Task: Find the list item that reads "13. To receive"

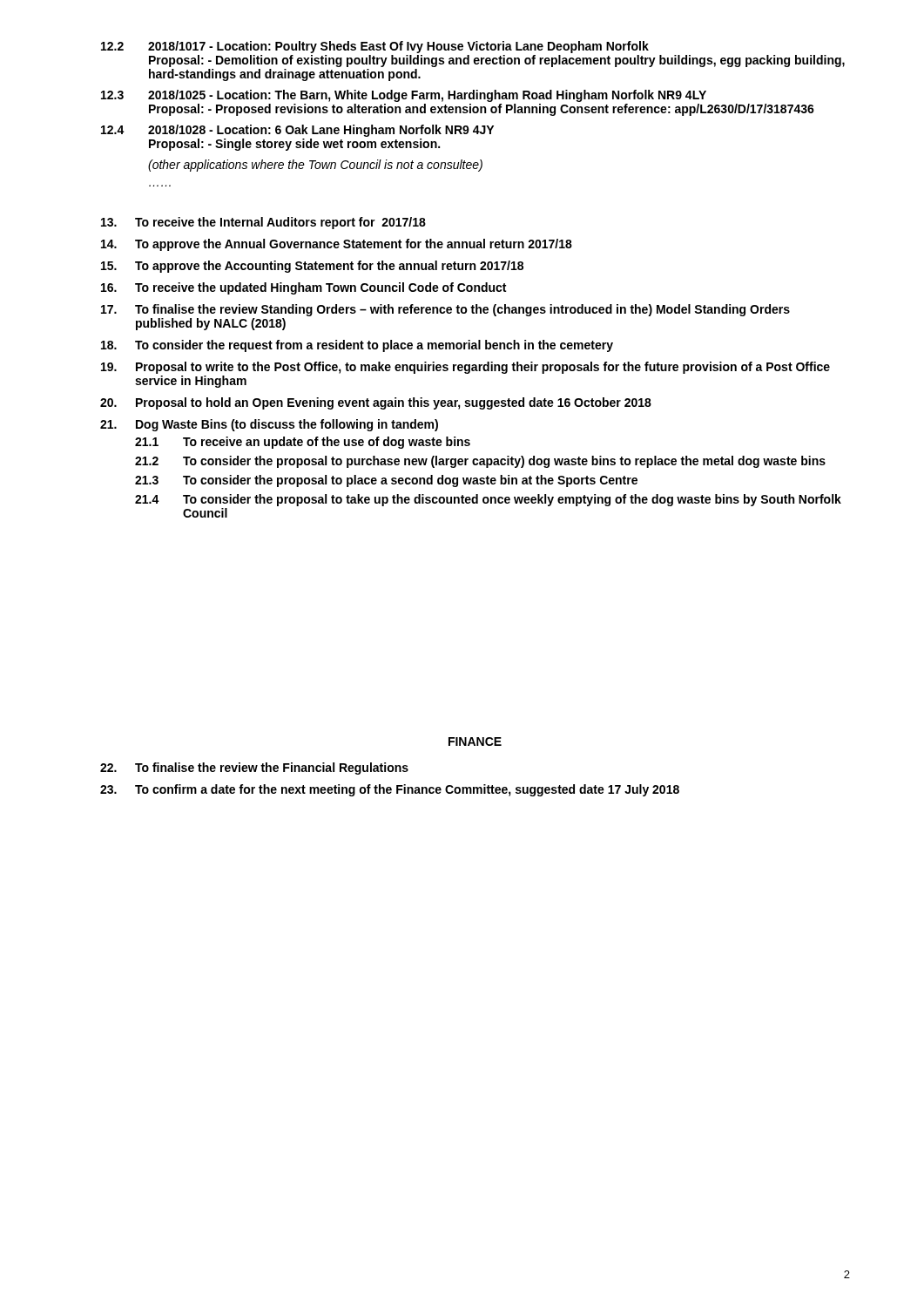Action: tap(263, 223)
